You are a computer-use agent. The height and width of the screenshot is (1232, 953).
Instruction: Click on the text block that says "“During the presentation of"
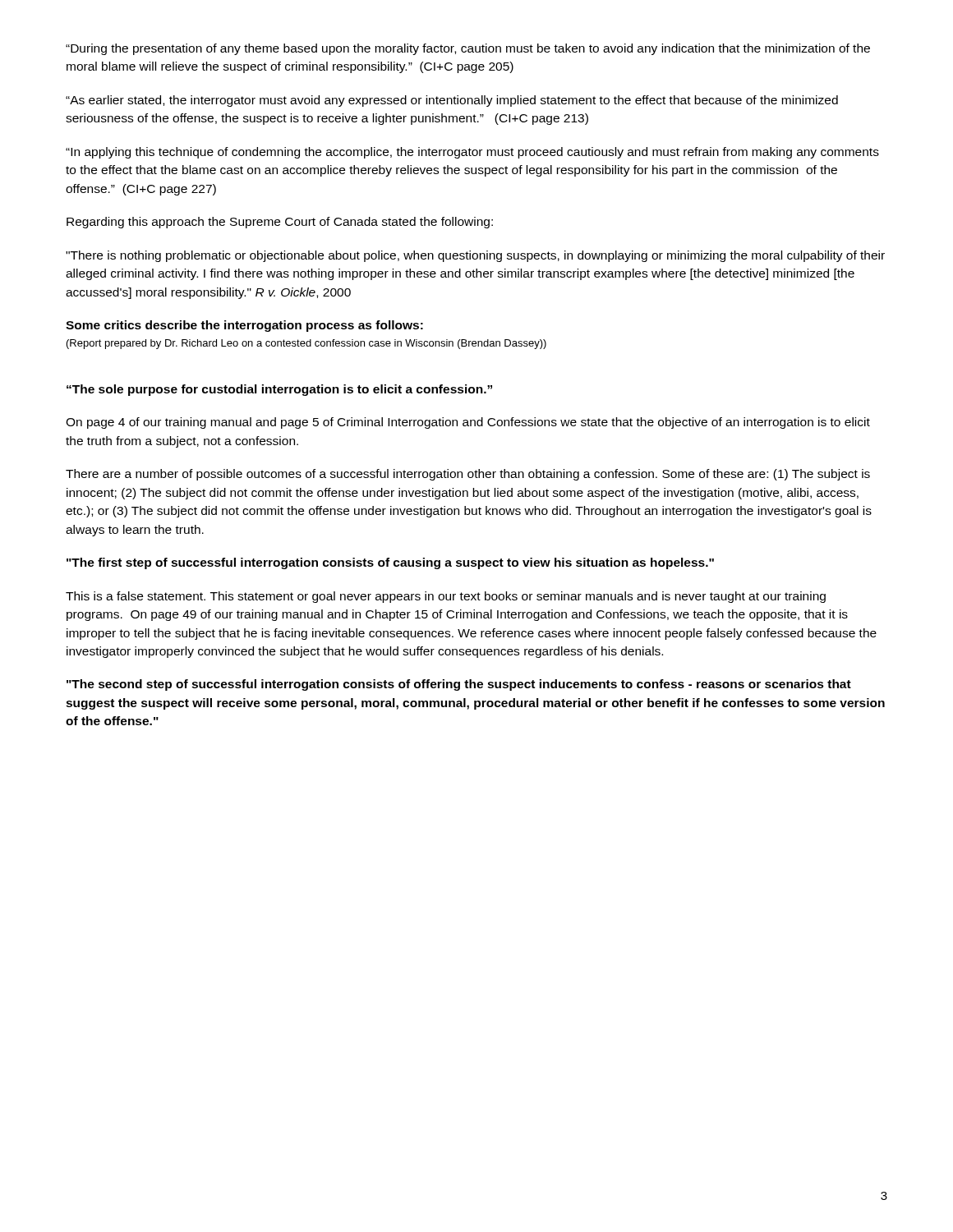(468, 57)
